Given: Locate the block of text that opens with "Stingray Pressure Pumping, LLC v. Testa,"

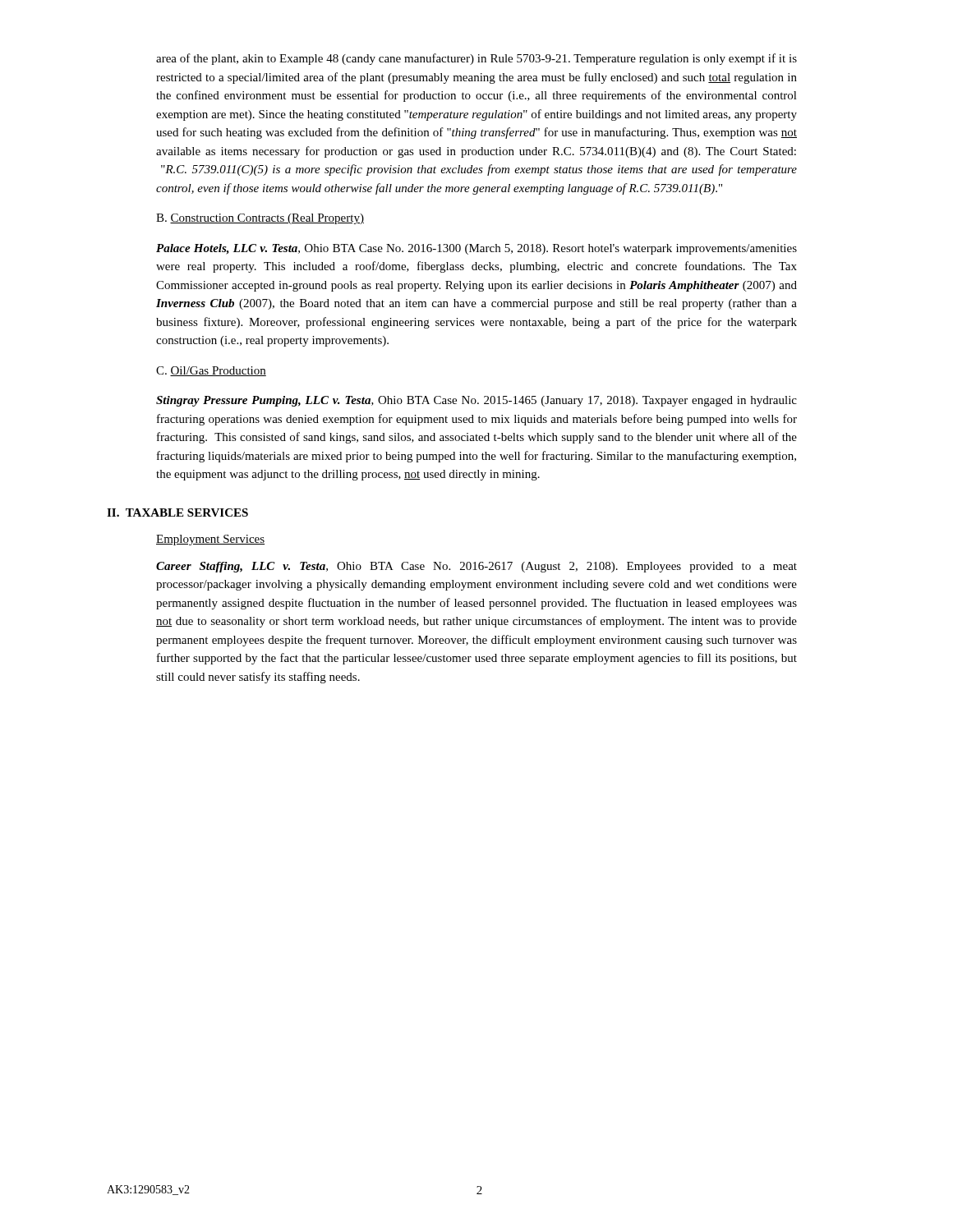Looking at the screenshot, I should click(476, 437).
